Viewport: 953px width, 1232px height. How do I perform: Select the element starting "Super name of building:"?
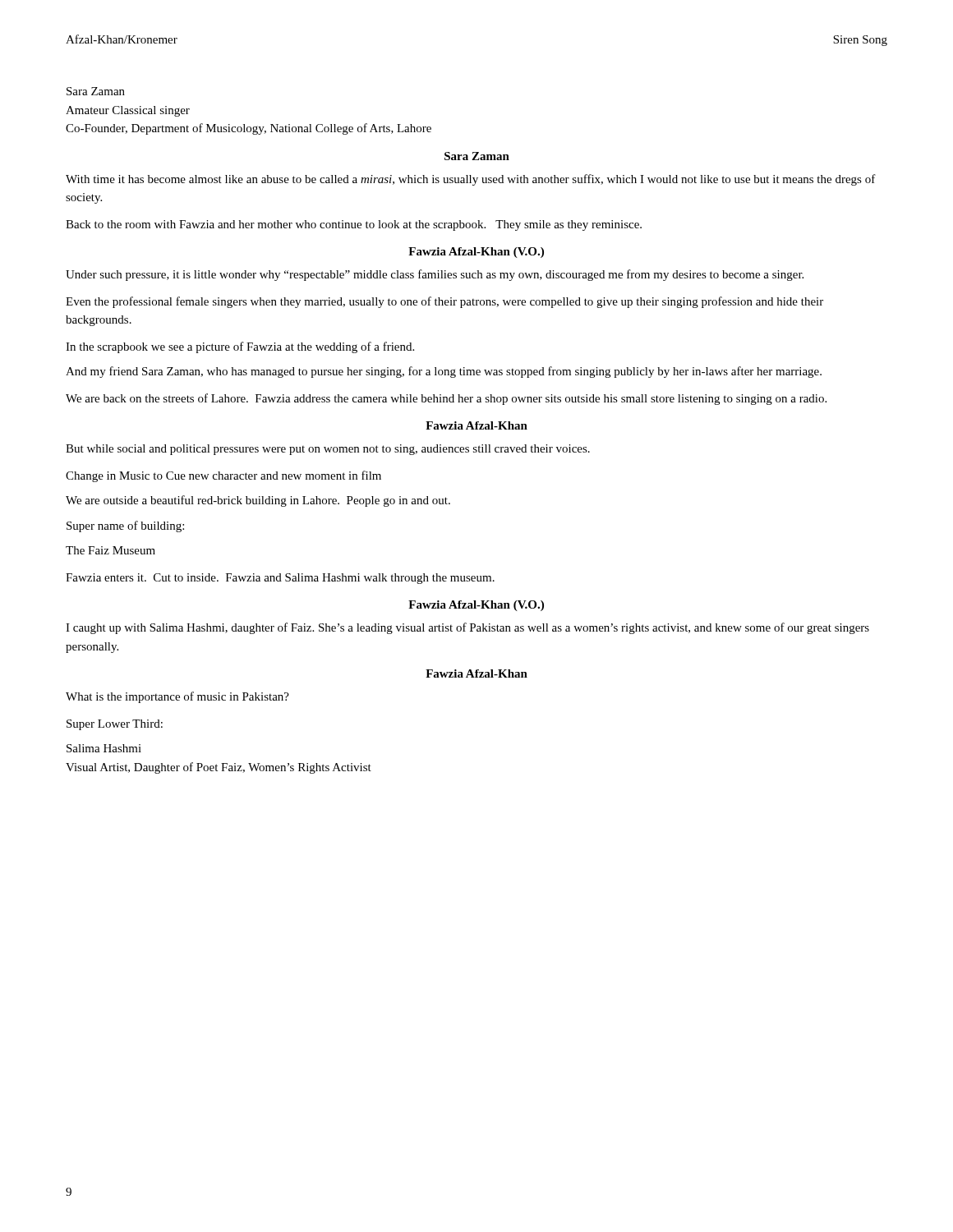pyautogui.click(x=125, y=525)
